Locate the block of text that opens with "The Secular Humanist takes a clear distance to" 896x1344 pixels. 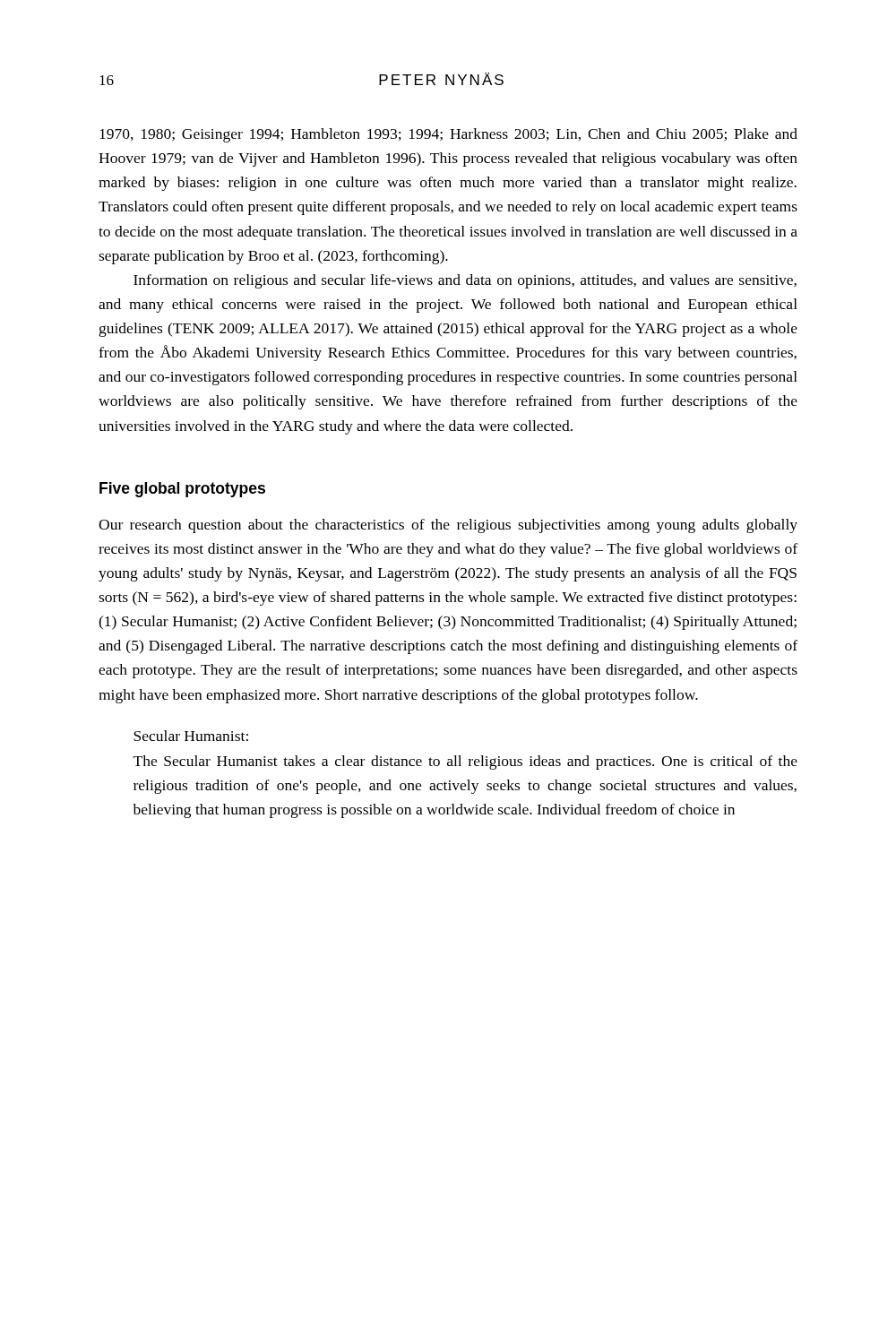465,785
